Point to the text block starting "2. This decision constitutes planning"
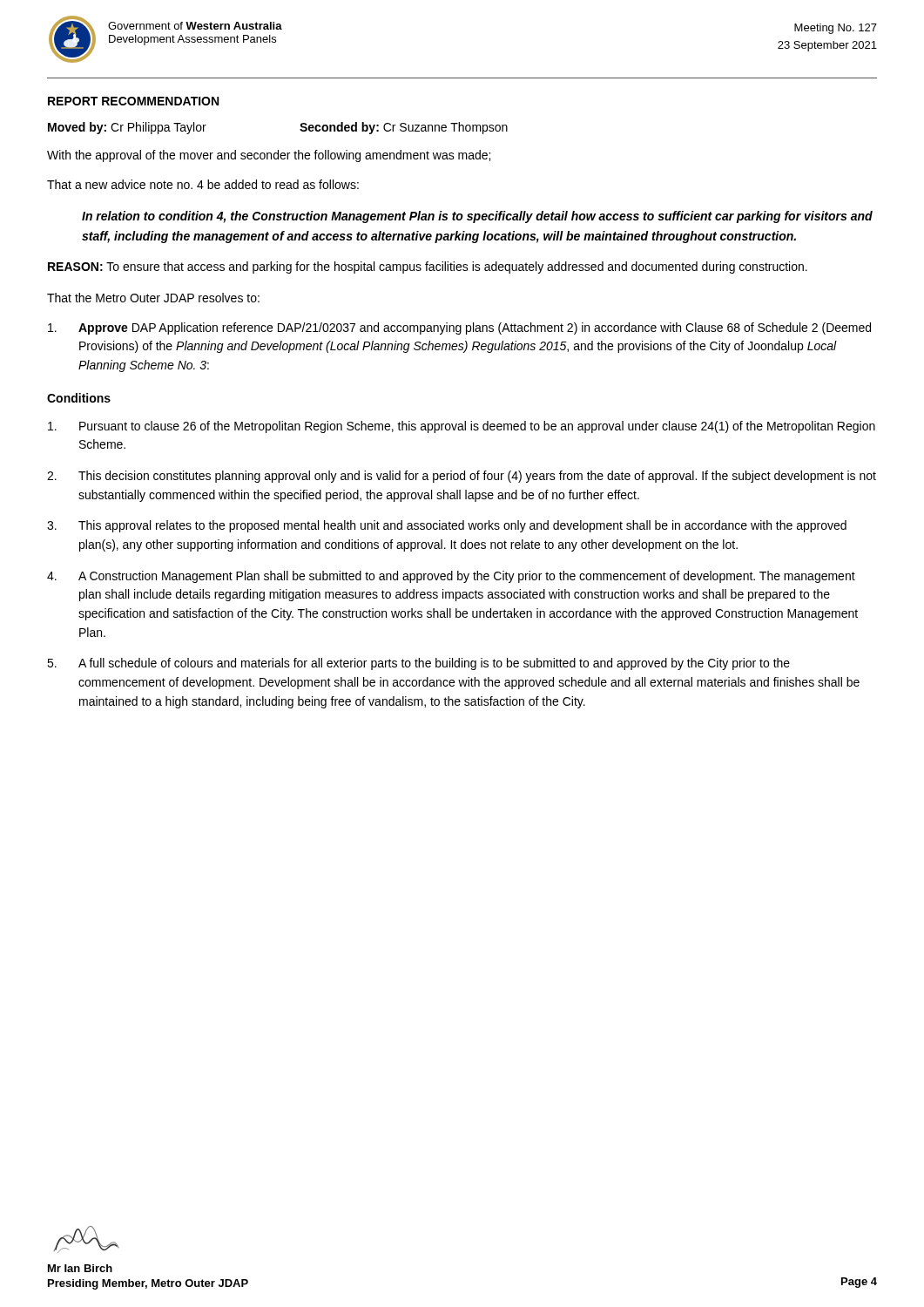This screenshot has height=1307, width=924. 462,486
